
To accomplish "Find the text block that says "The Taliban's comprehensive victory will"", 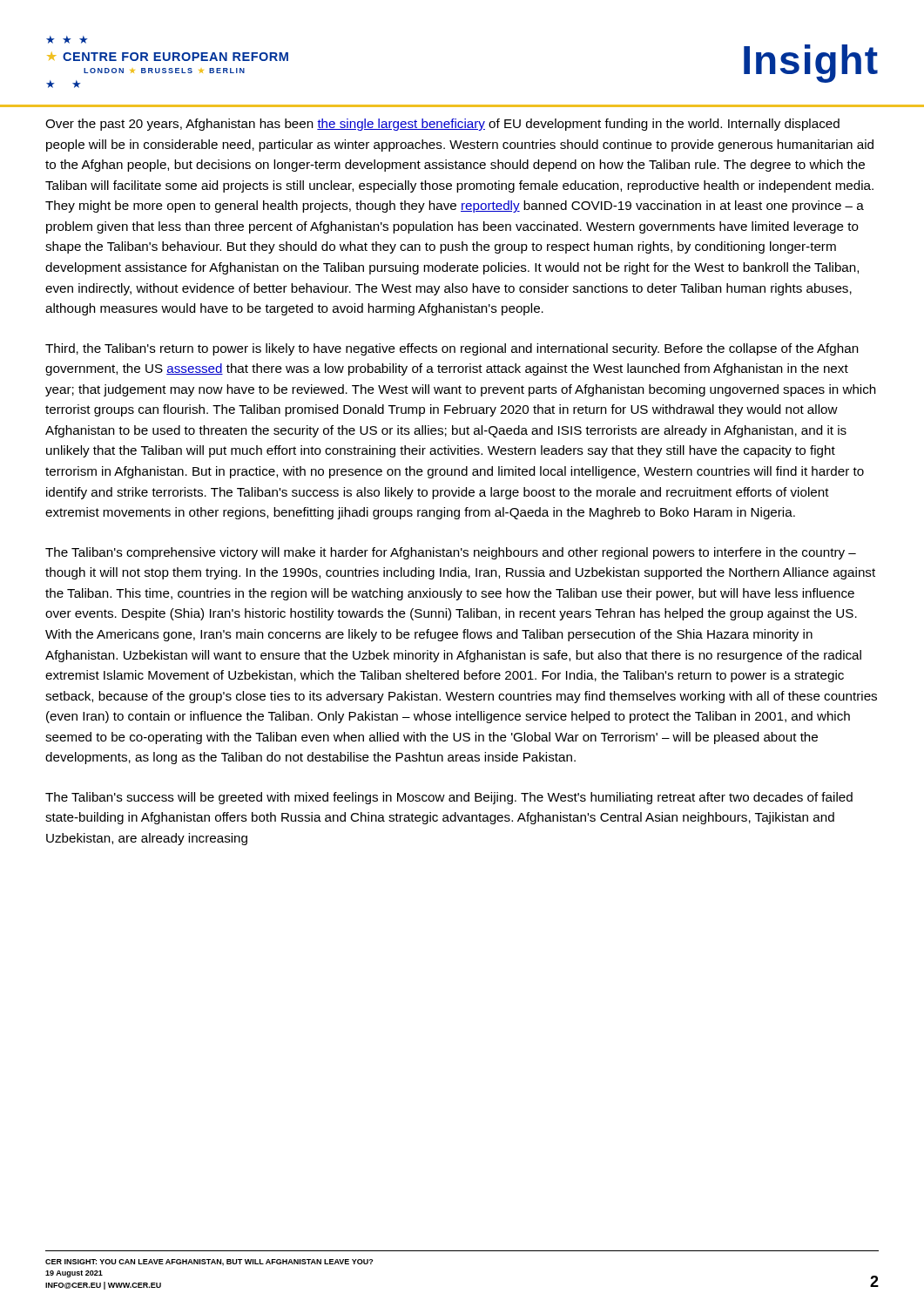I will (461, 654).
